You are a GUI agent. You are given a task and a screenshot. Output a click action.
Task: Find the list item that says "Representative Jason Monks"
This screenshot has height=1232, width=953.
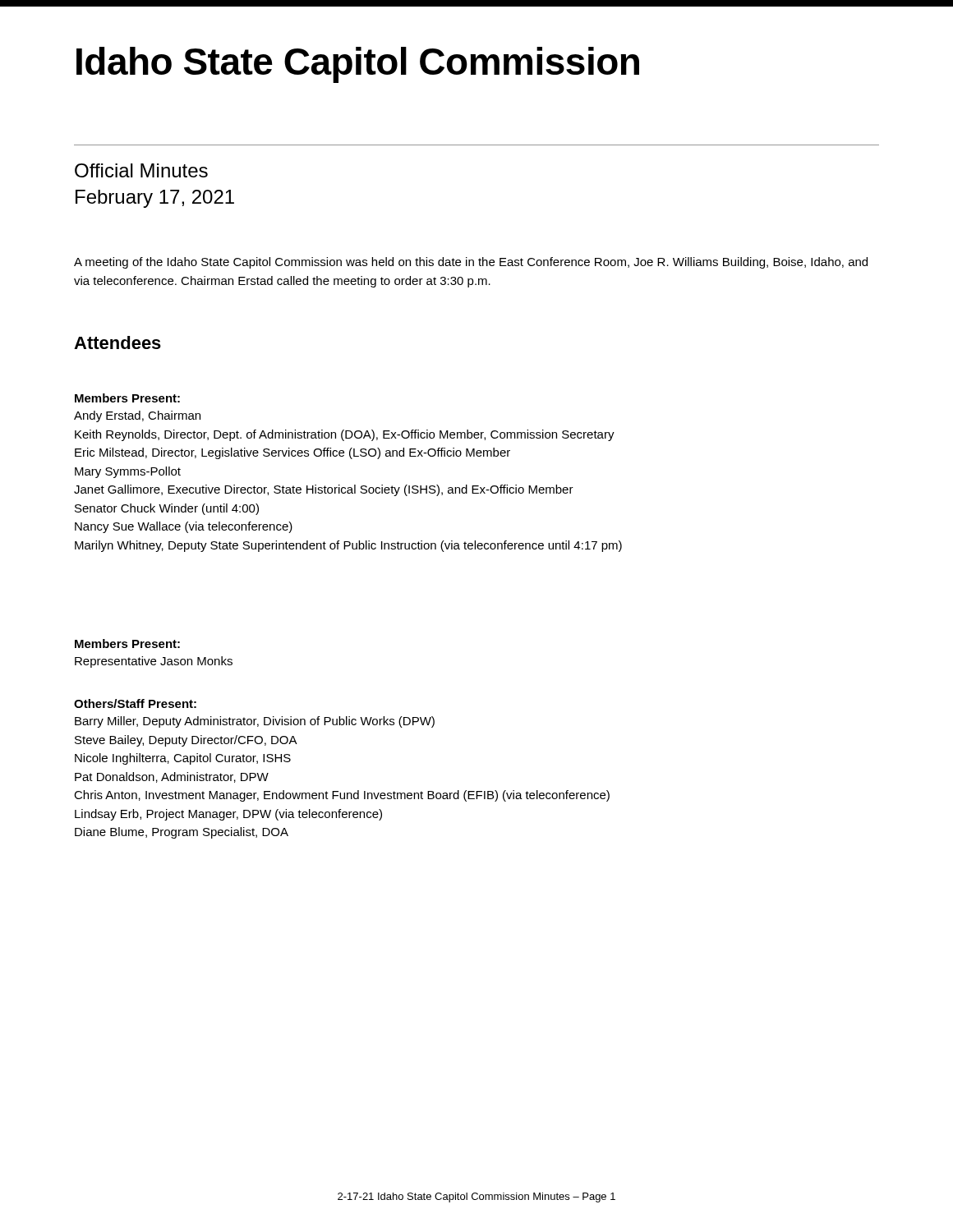153,661
